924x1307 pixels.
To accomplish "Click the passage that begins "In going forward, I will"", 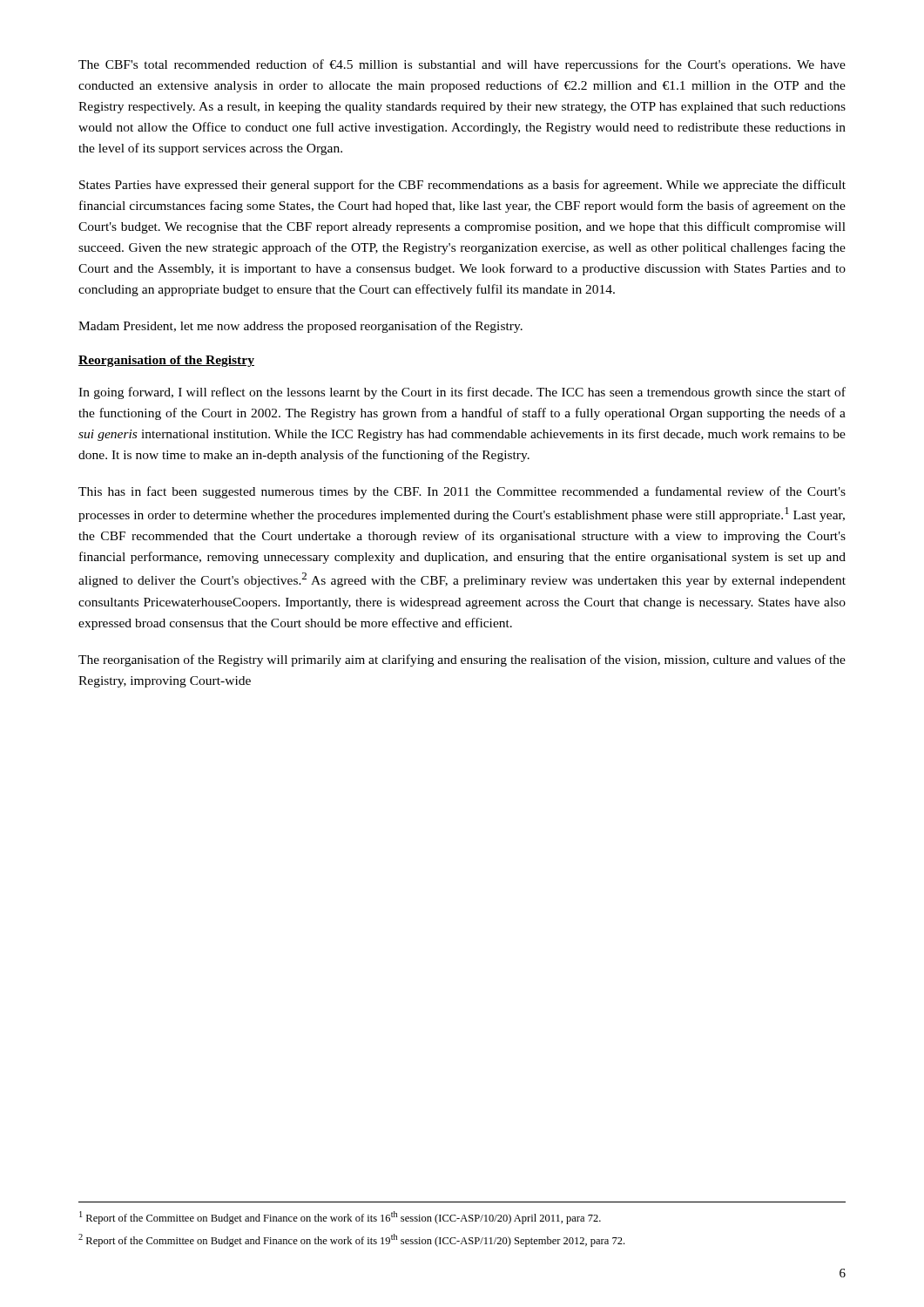I will [x=462, y=423].
